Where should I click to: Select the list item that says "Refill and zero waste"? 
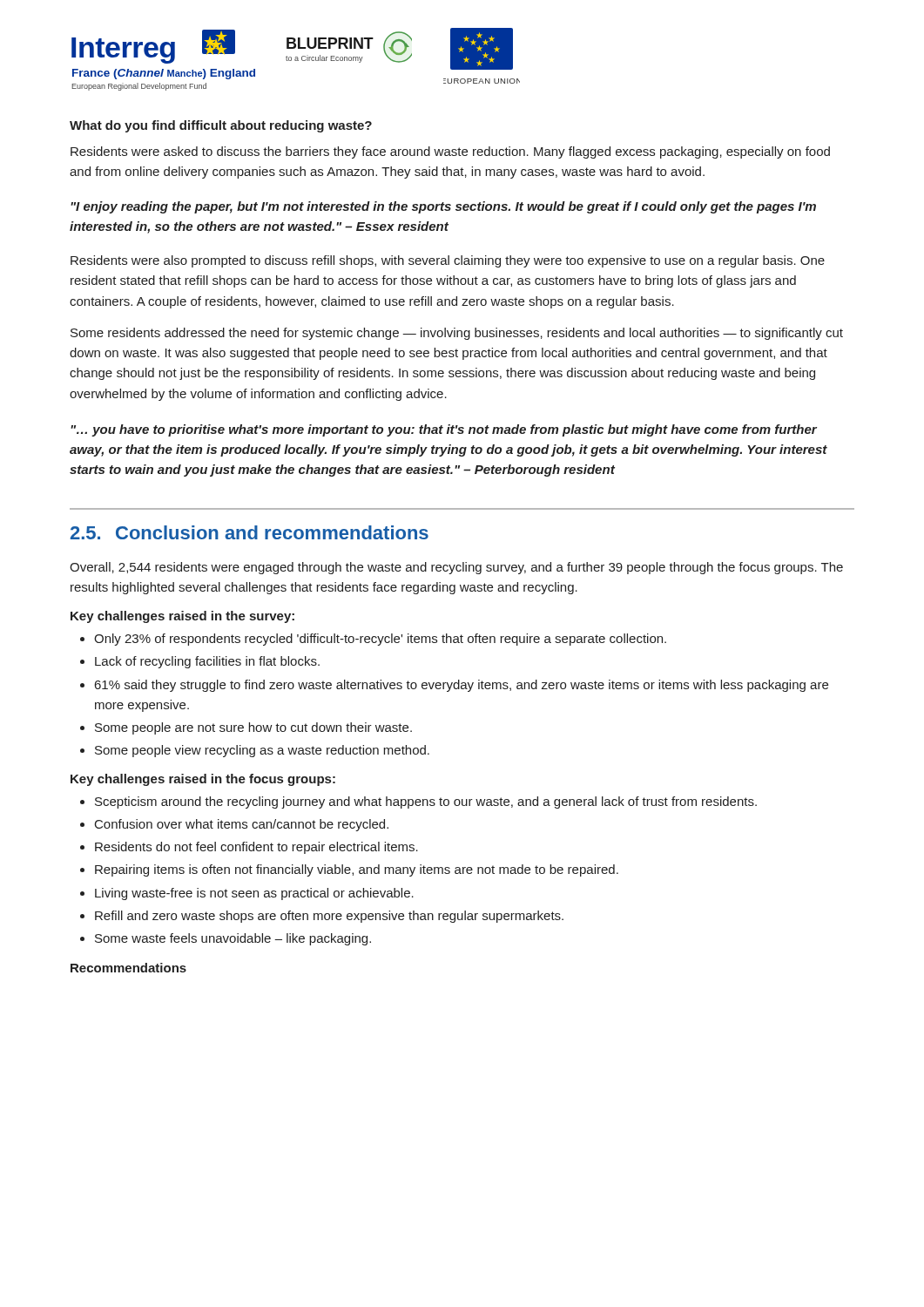[x=329, y=915]
